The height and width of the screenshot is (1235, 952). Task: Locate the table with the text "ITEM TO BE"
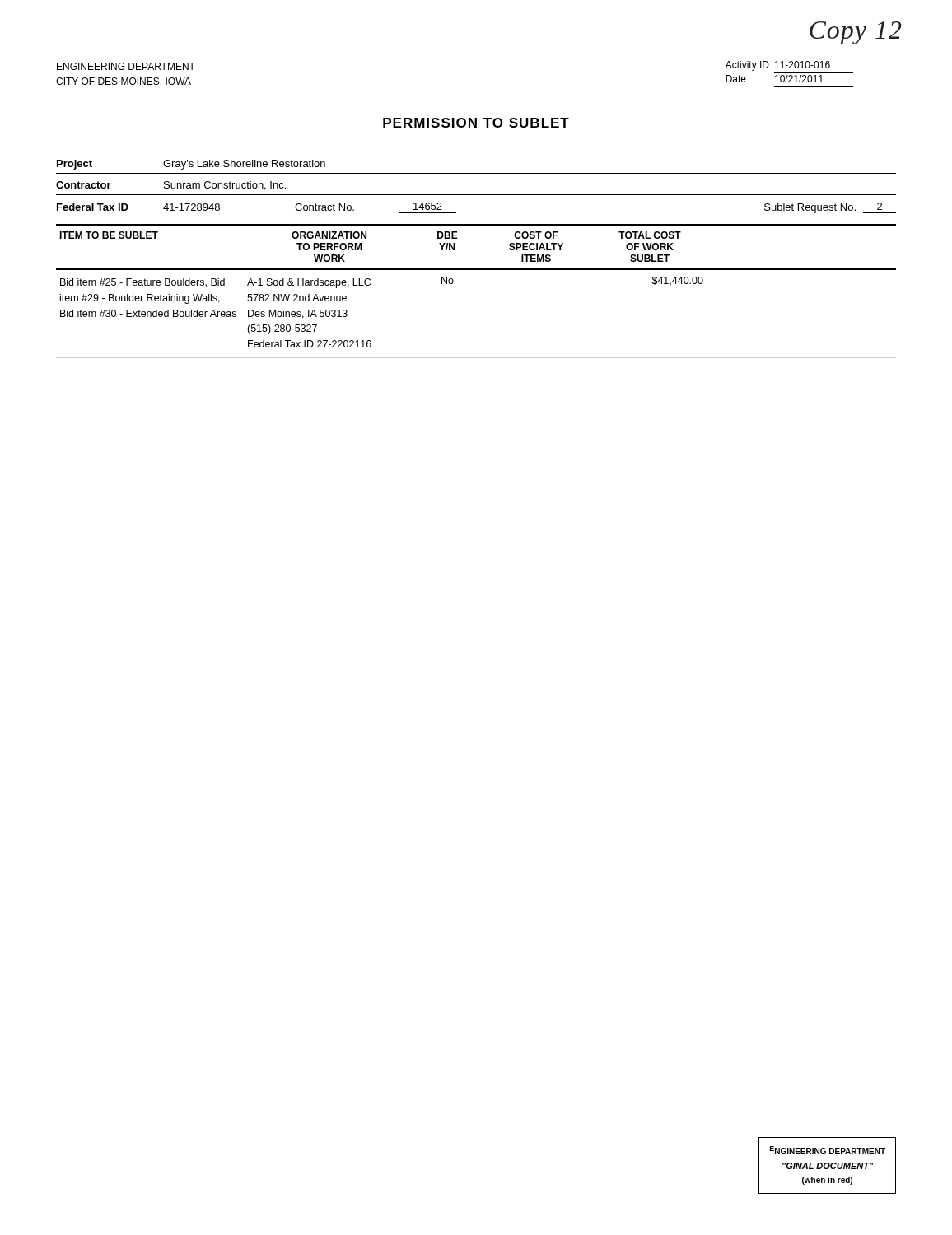click(476, 247)
